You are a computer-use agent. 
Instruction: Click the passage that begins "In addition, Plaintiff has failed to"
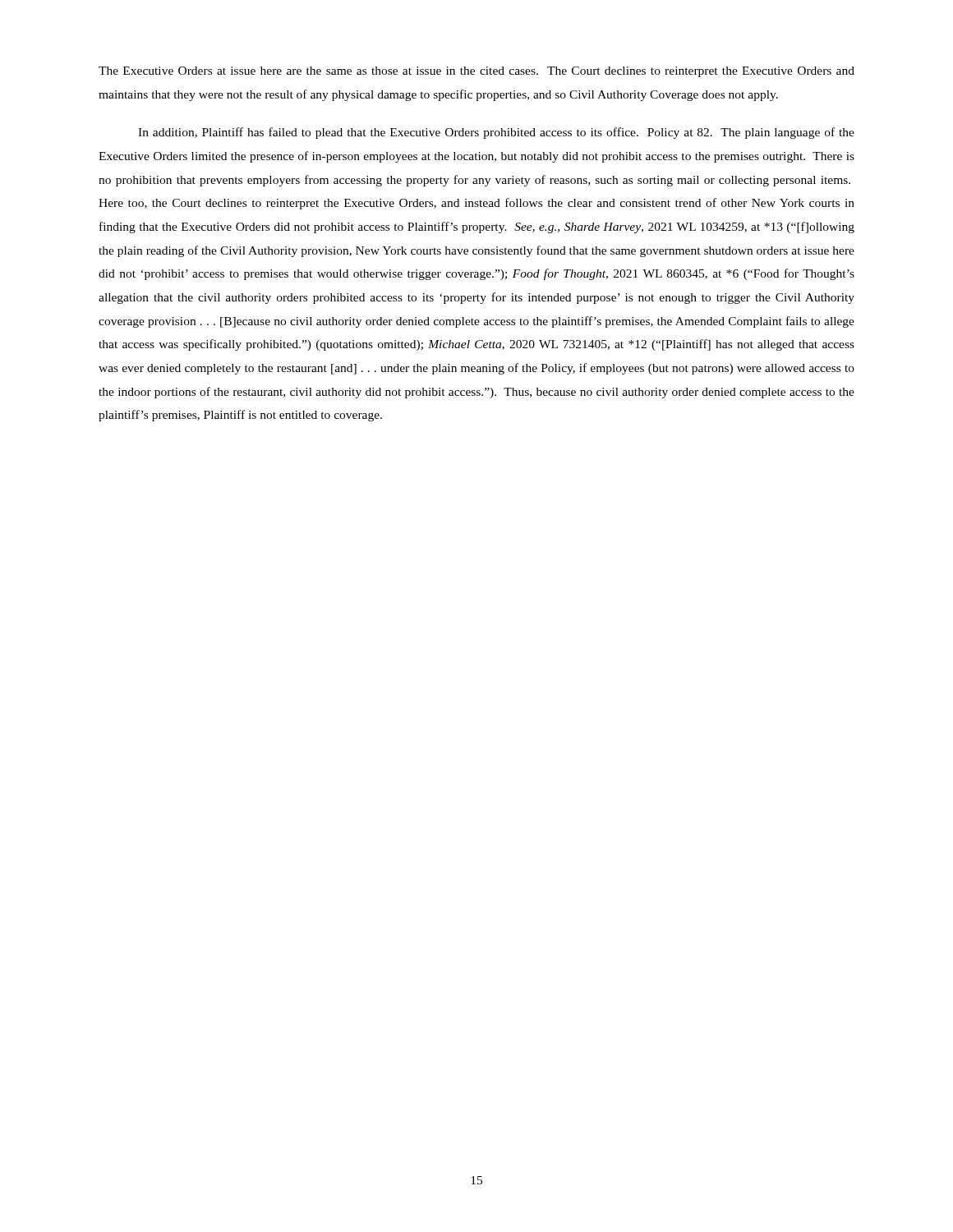pos(476,273)
